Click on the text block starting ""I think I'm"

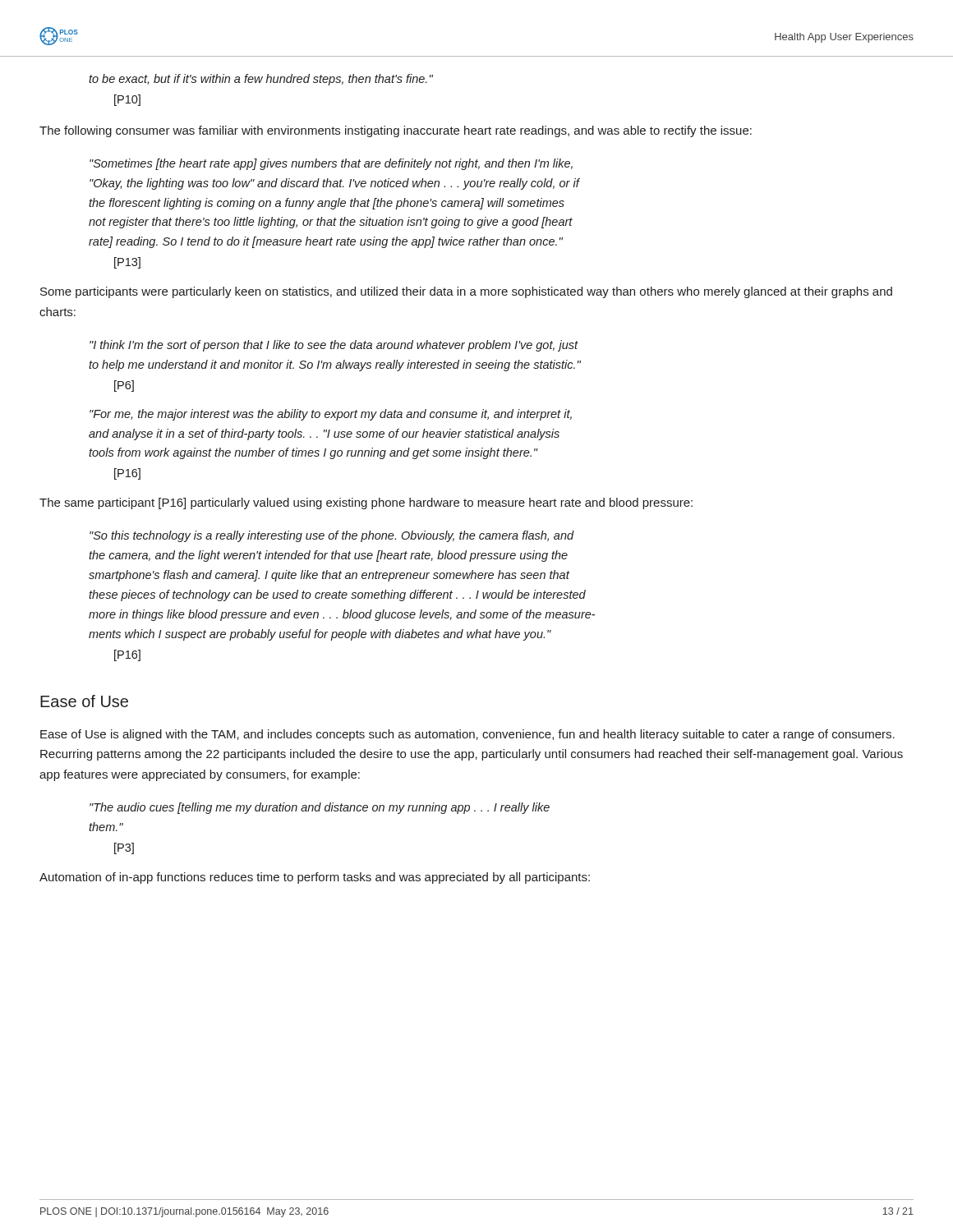(501, 364)
